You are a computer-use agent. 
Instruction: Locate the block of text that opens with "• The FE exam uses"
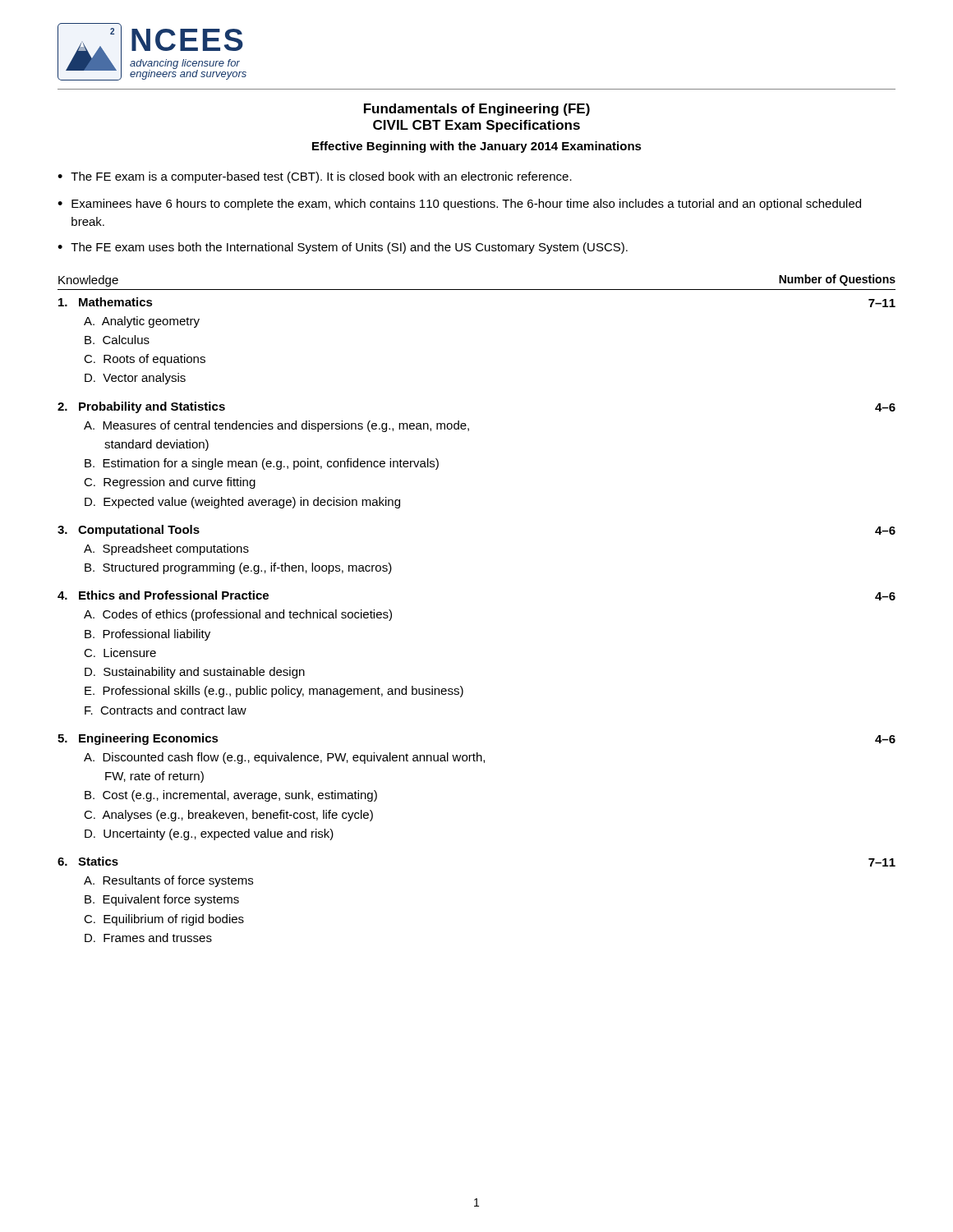coord(343,248)
